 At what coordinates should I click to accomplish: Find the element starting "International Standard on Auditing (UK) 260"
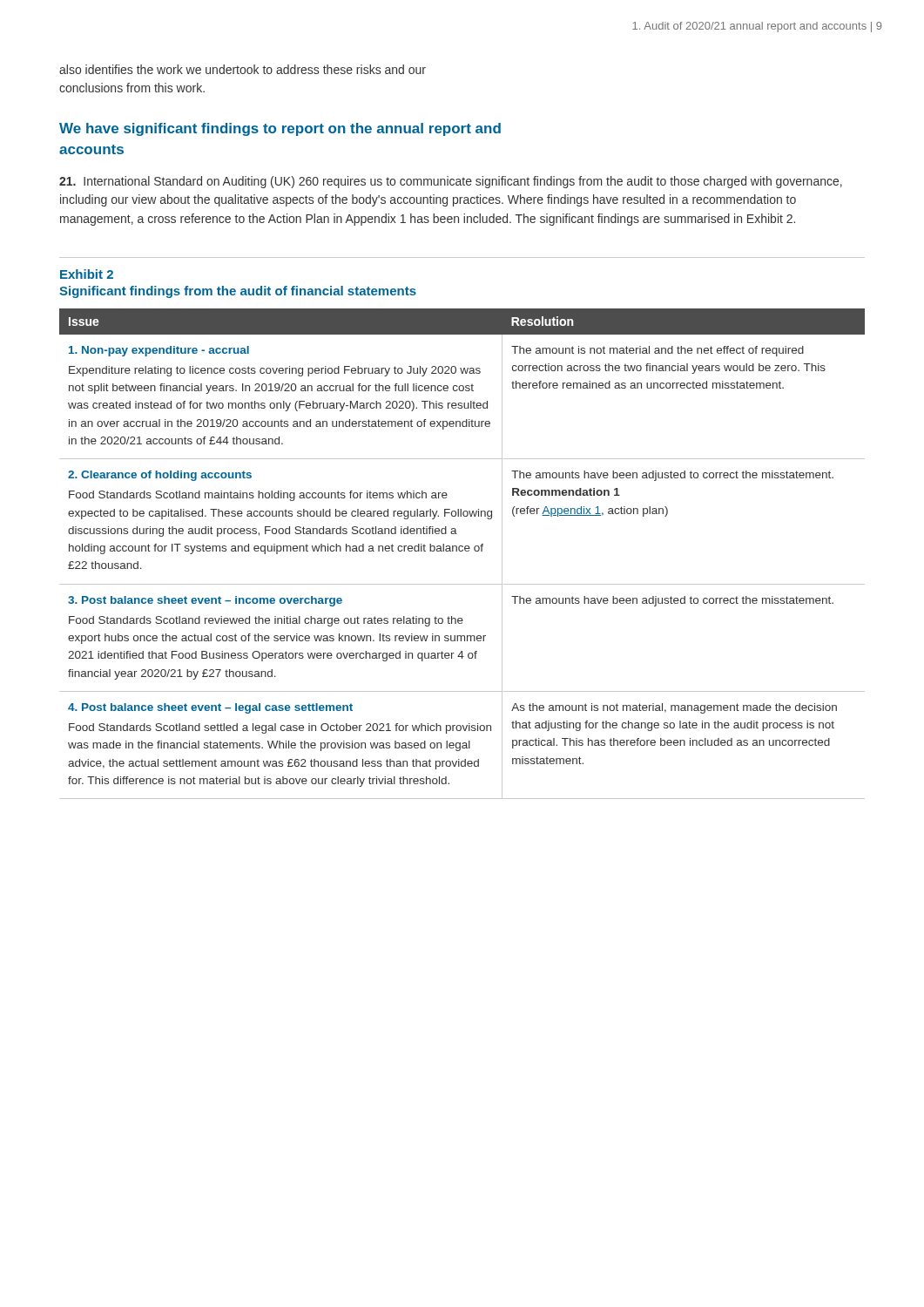451,200
